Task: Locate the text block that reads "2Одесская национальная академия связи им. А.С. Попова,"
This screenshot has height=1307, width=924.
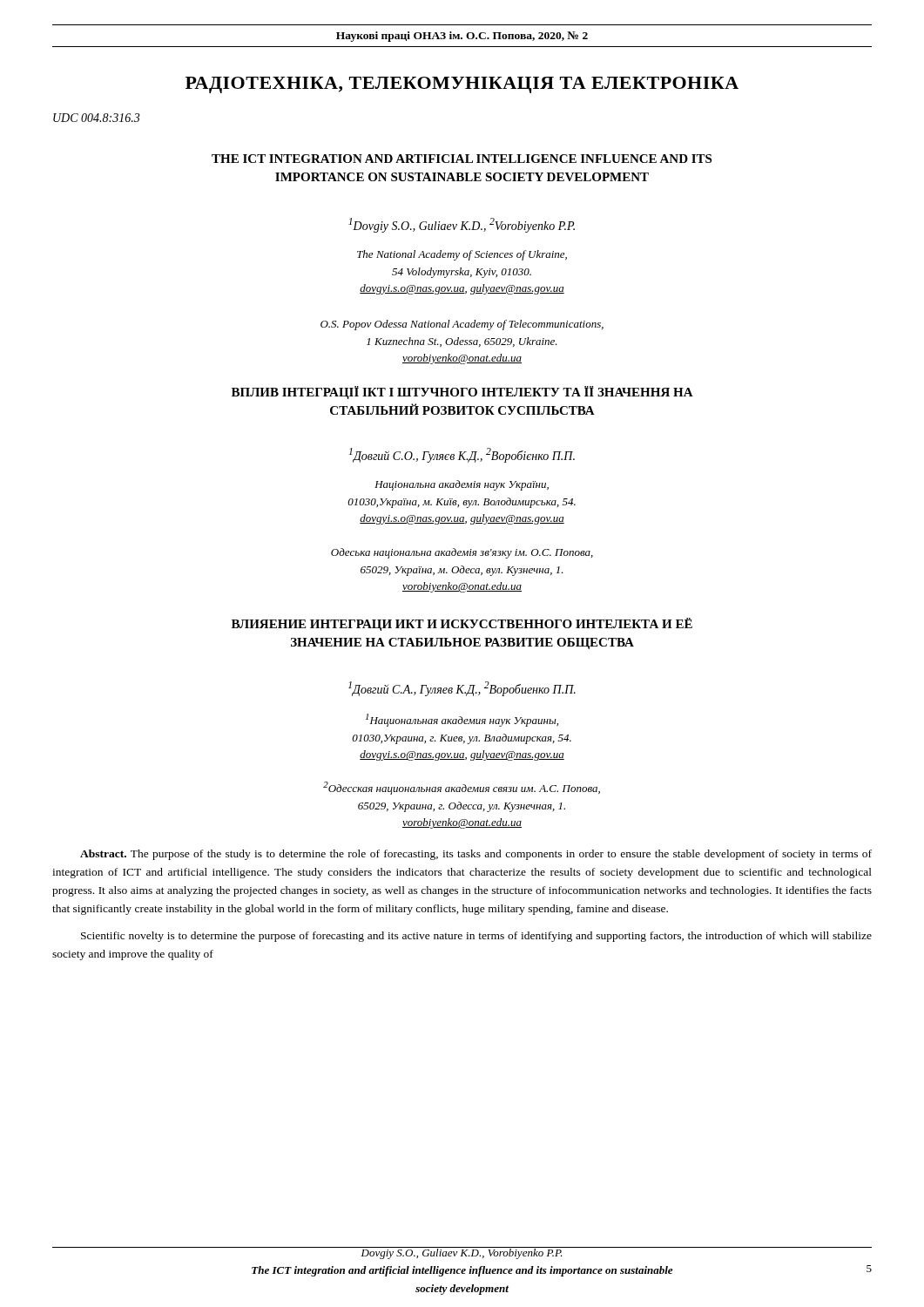Action: tap(462, 804)
